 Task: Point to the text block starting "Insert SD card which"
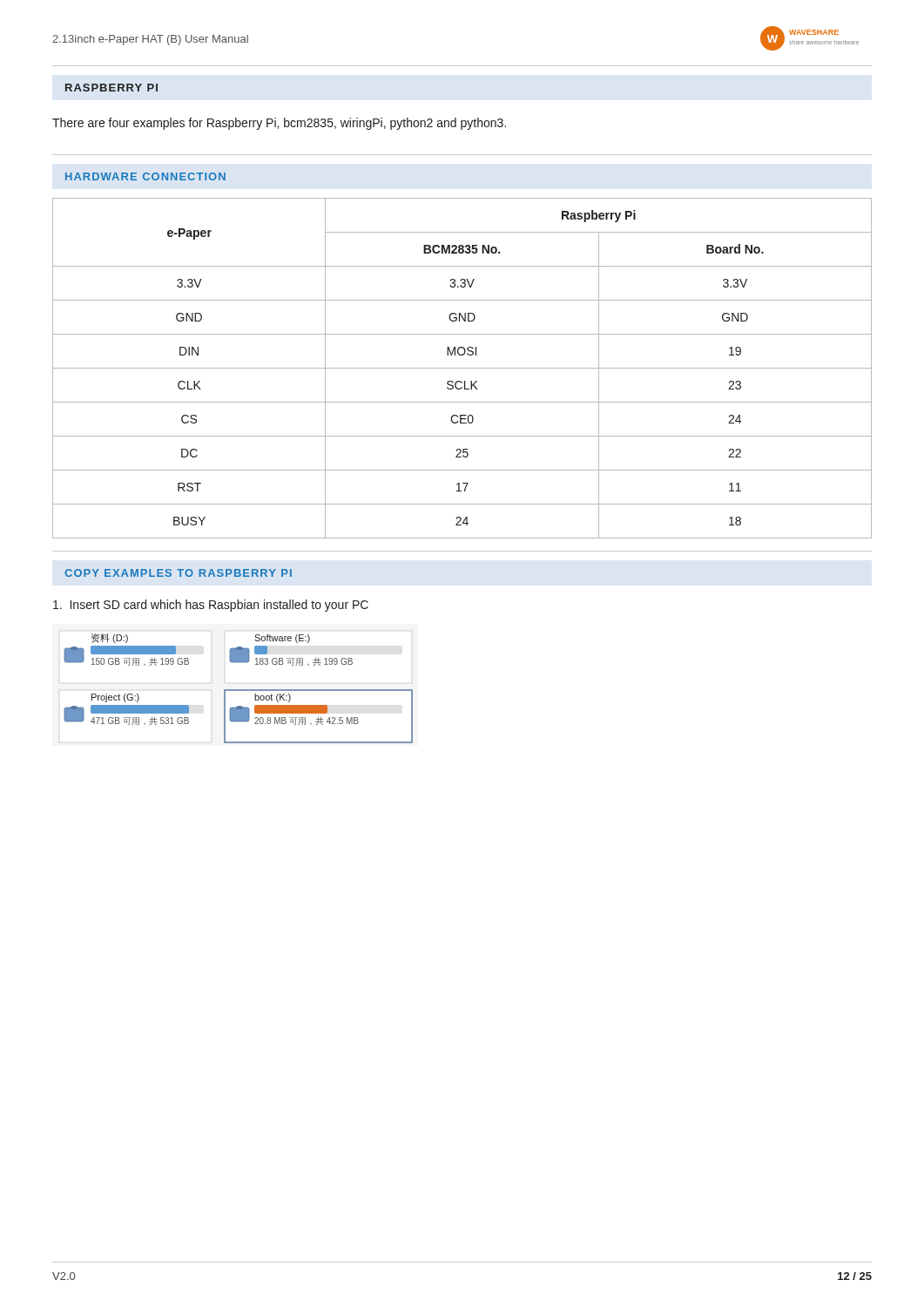211,605
